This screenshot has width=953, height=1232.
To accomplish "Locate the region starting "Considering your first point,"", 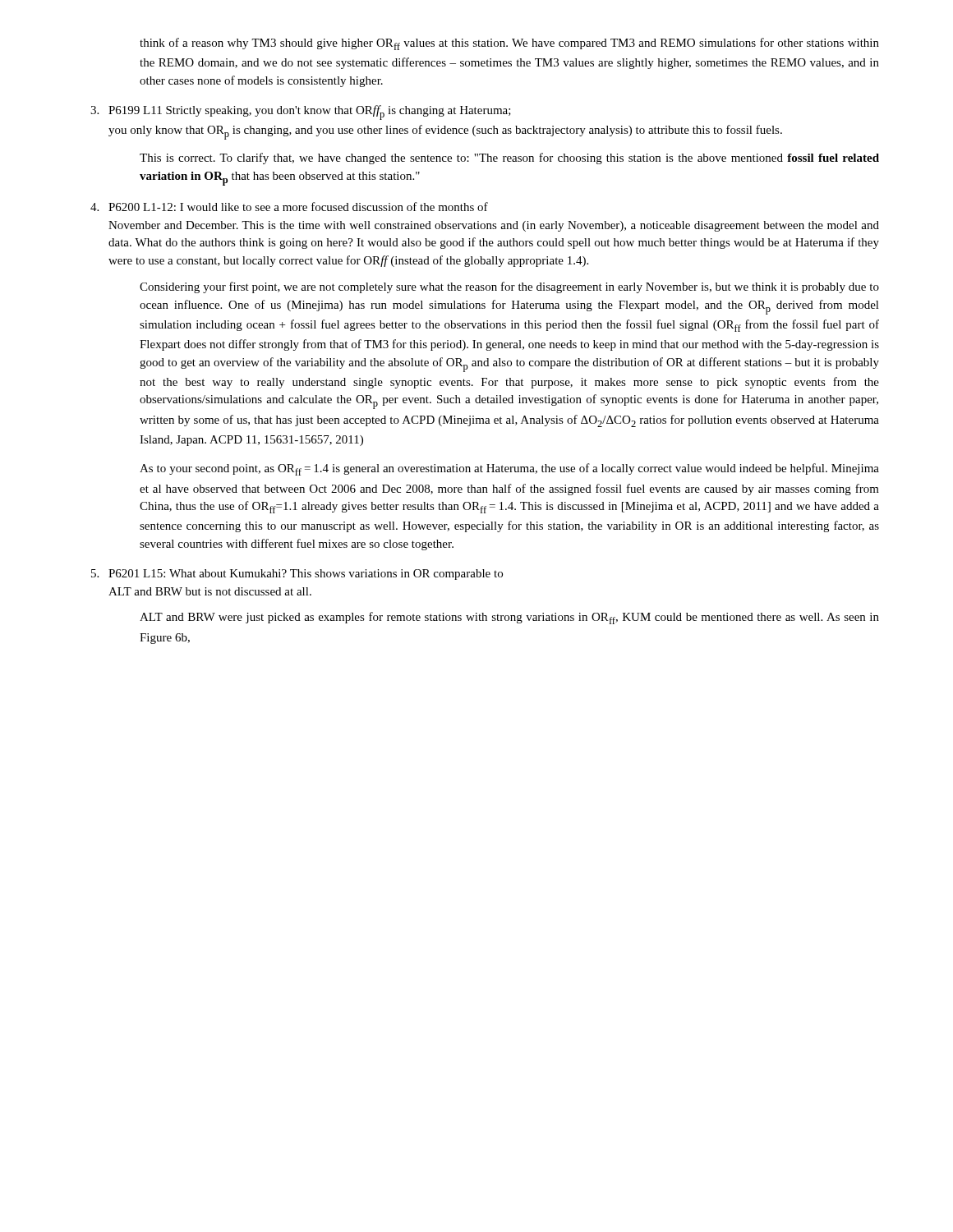I will coord(509,363).
